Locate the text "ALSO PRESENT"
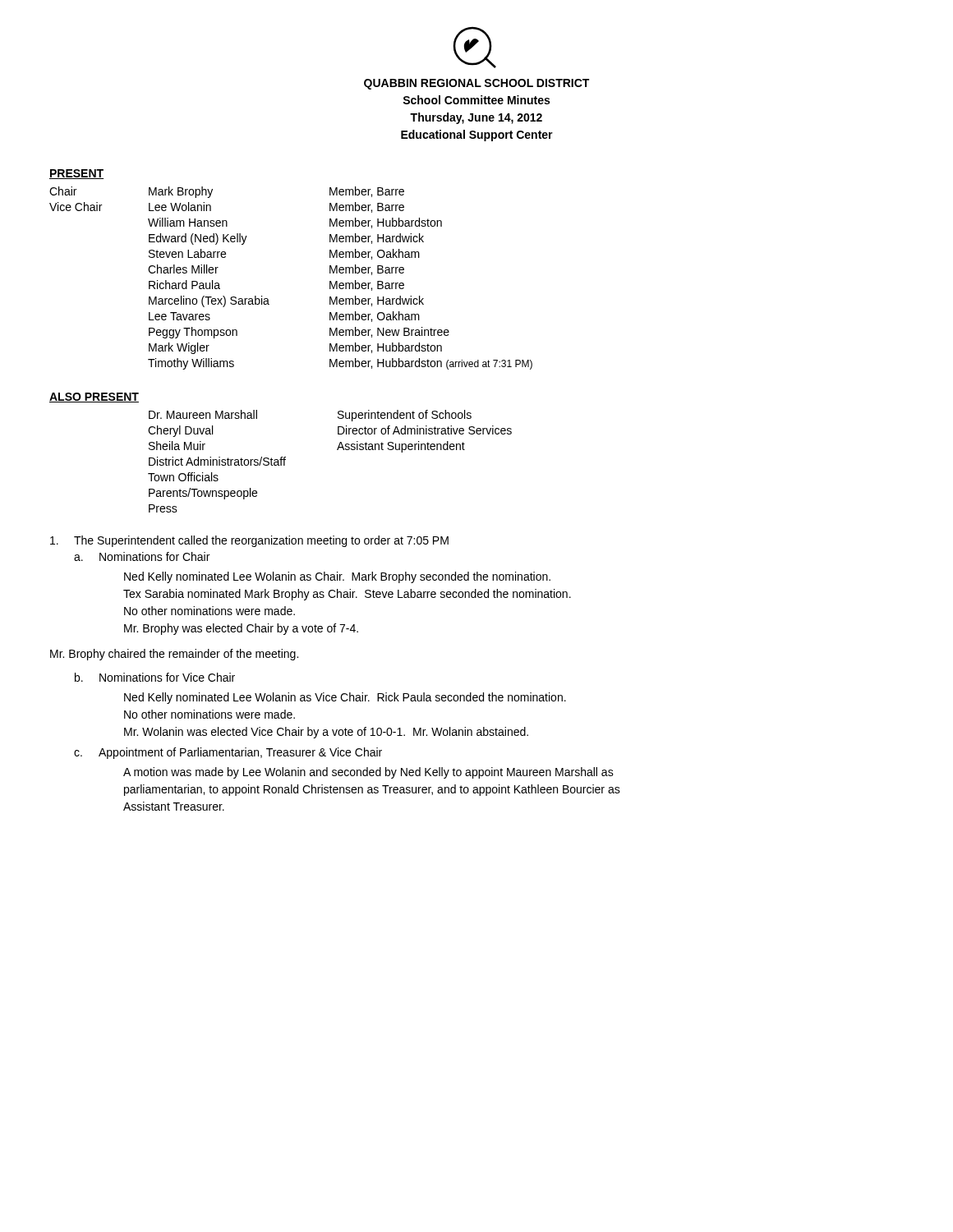This screenshot has width=953, height=1232. point(94,397)
